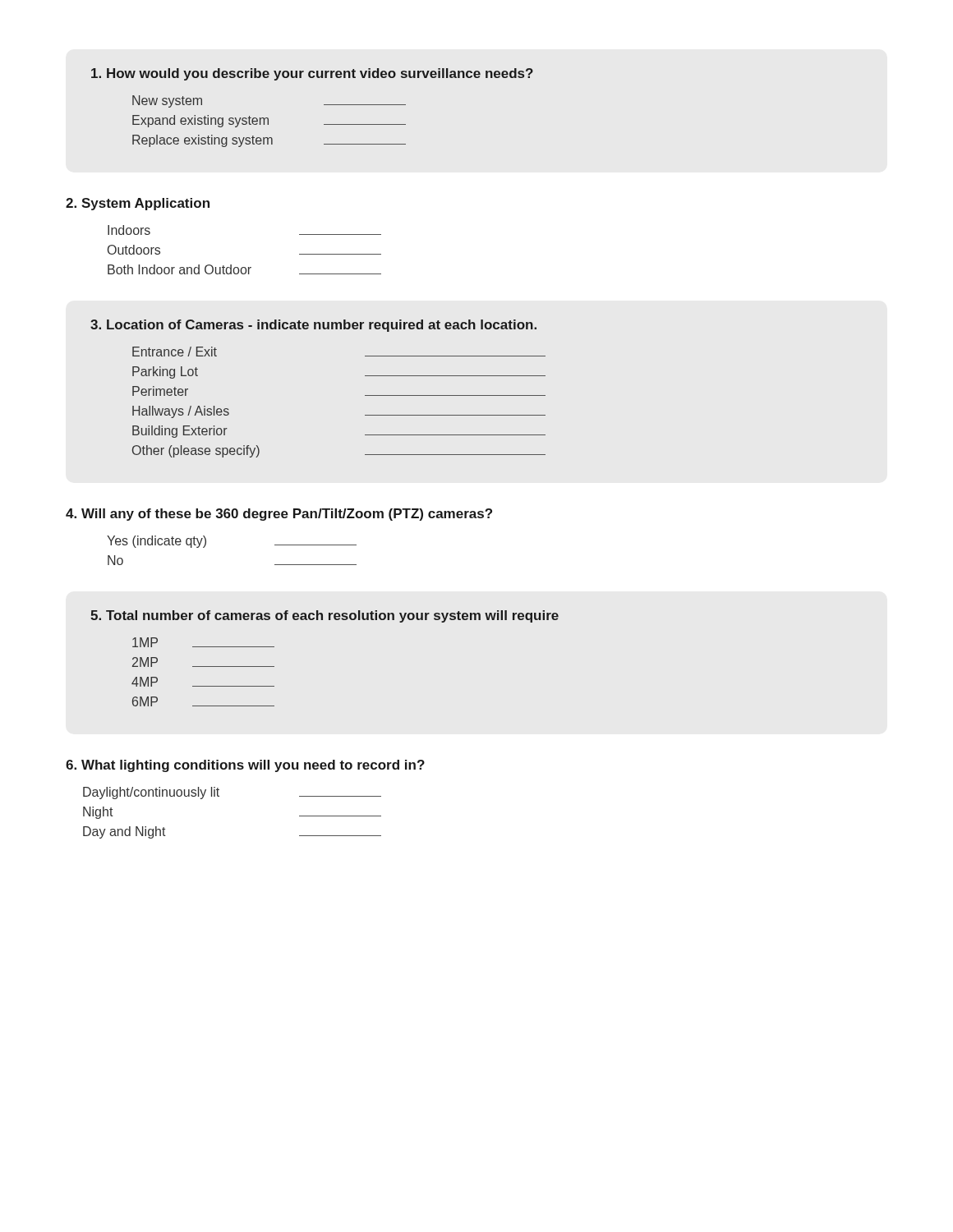Where is the section header that starts "5. Total number of cameras"?

[x=325, y=616]
